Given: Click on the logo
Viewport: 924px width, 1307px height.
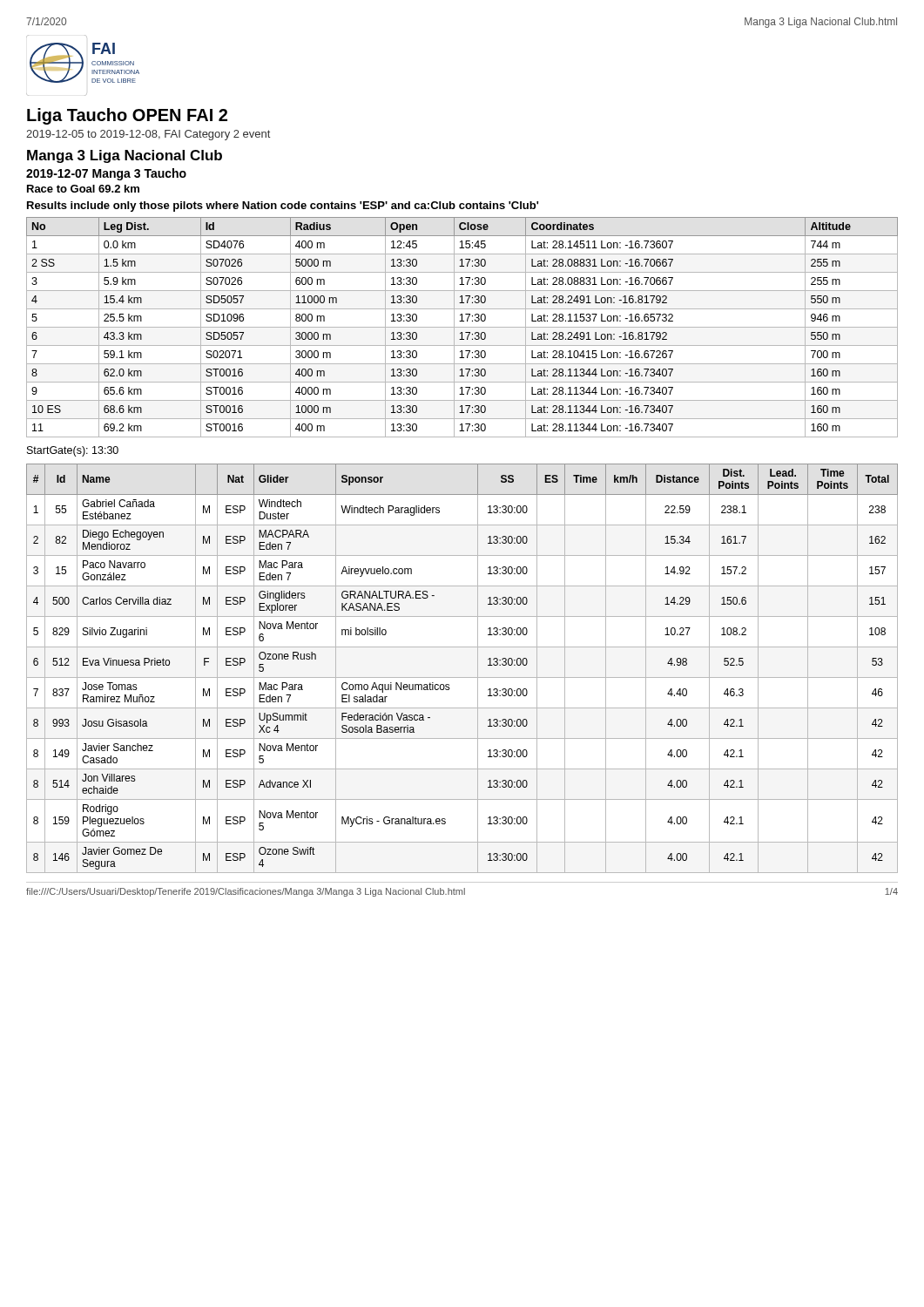Looking at the screenshot, I should pos(462,67).
